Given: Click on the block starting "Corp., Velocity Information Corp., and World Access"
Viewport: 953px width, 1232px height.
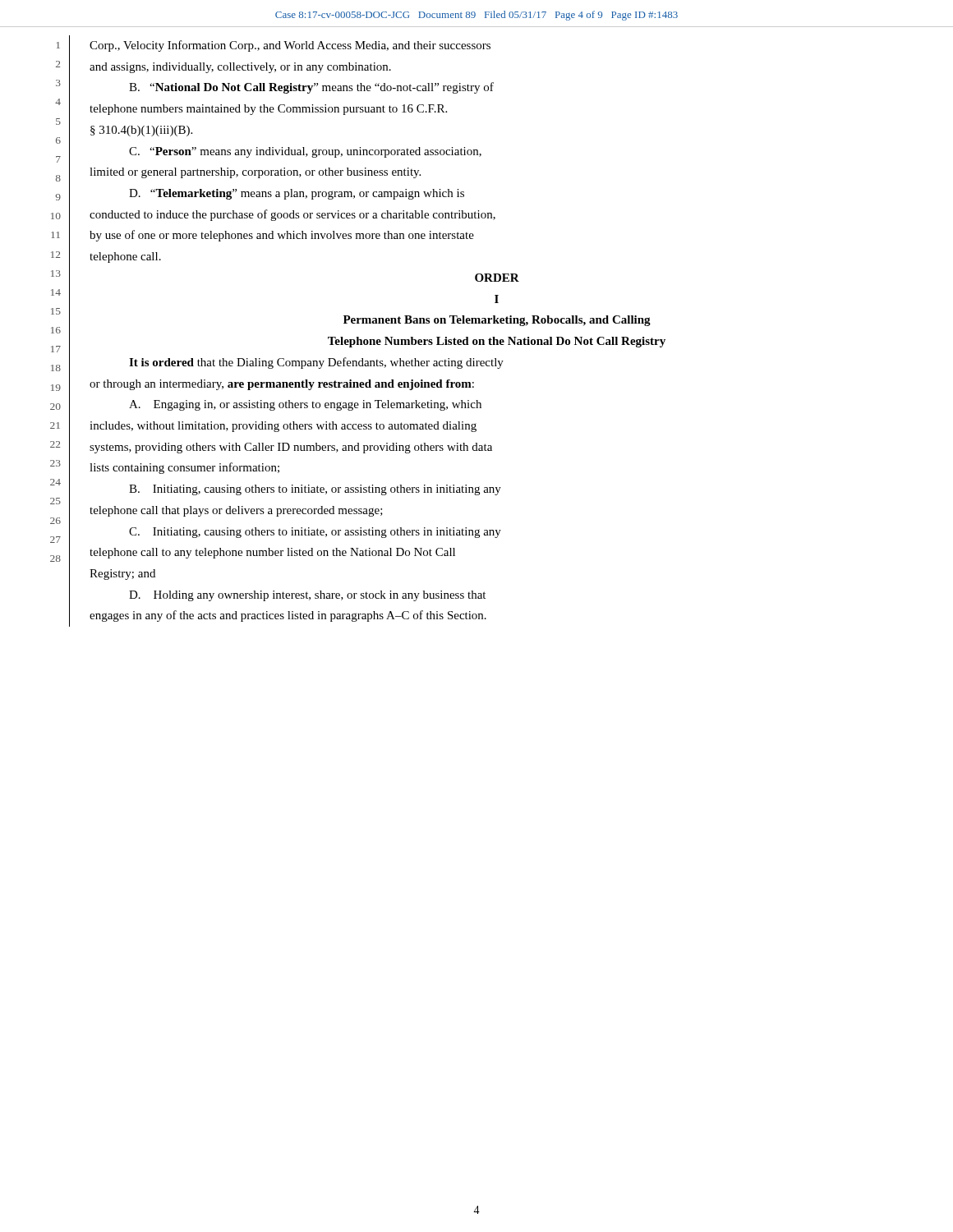Looking at the screenshot, I should 290,46.
